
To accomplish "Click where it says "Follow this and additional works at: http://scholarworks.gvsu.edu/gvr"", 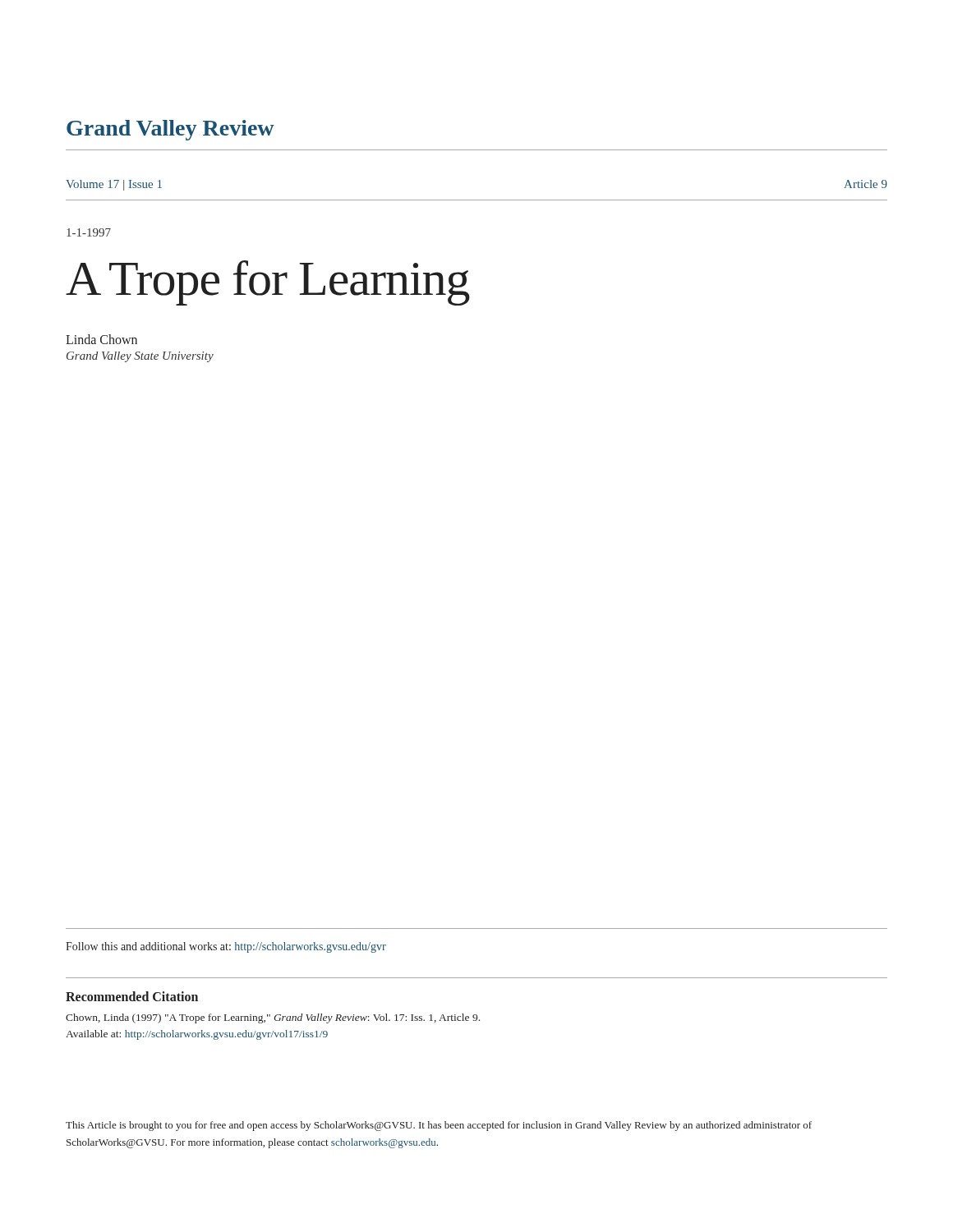I will pyautogui.click(x=226, y=947).
